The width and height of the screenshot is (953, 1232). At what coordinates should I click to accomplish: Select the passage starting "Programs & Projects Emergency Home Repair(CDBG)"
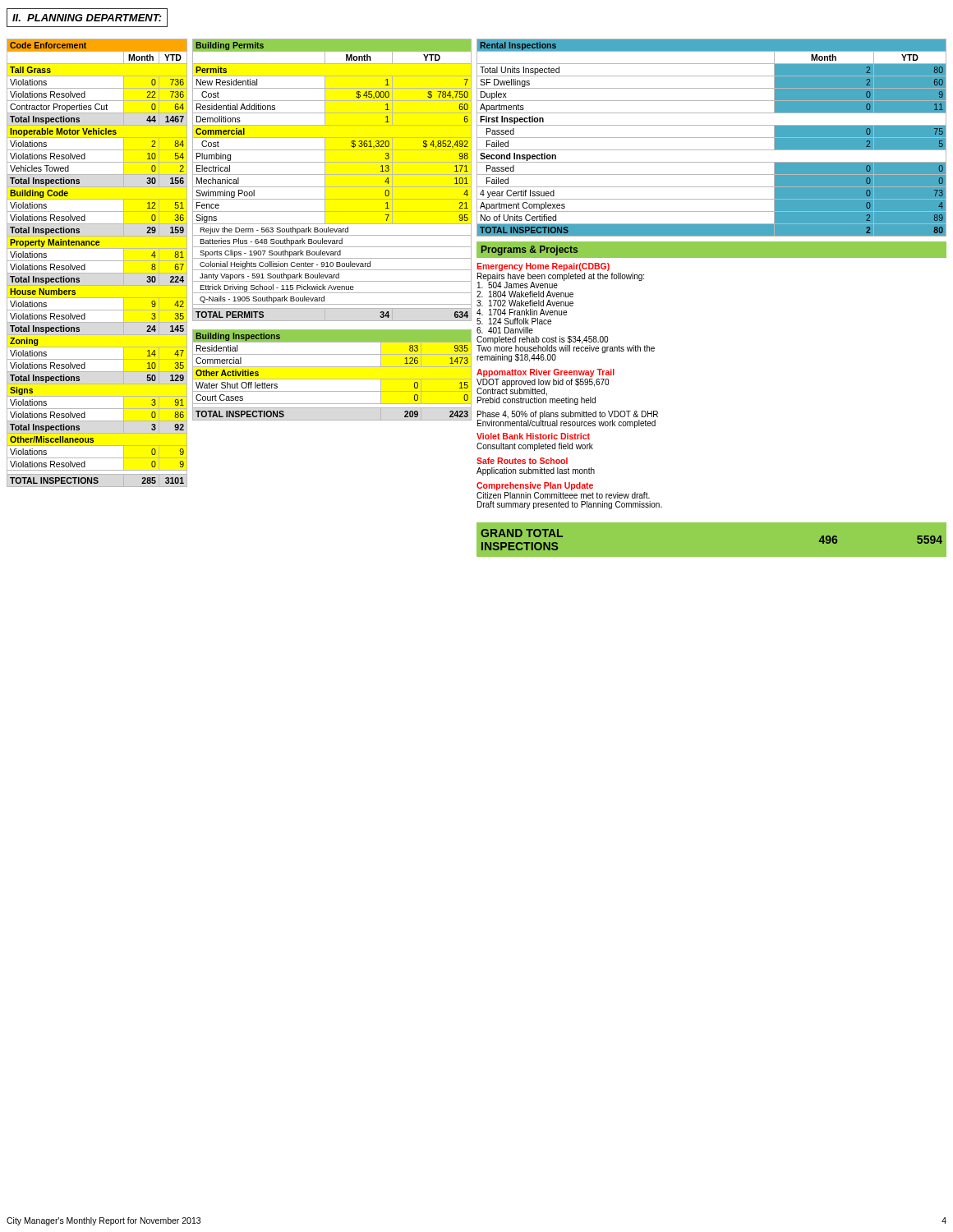(711, 250)
